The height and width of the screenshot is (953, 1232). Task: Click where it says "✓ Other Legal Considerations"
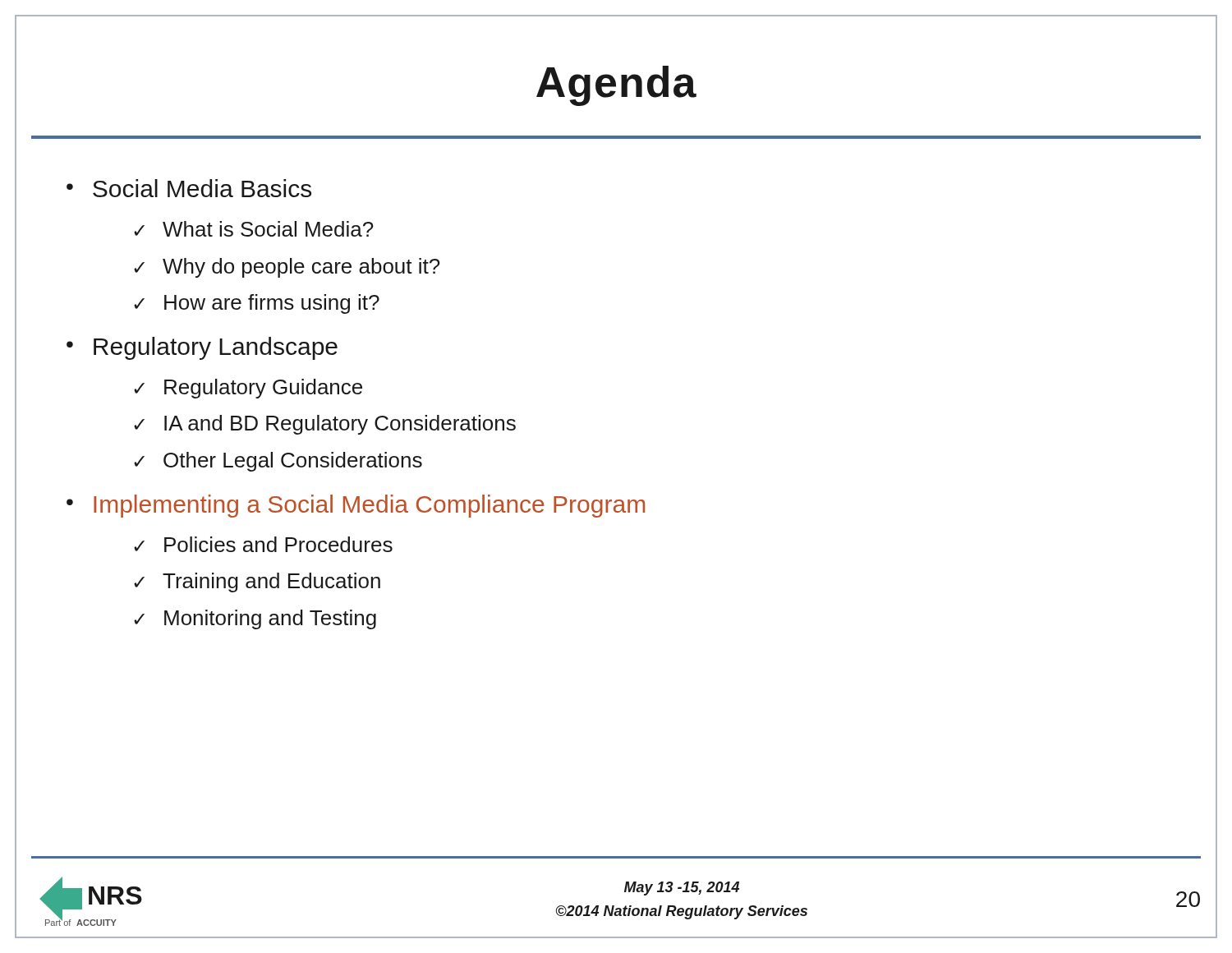[277, 460]
